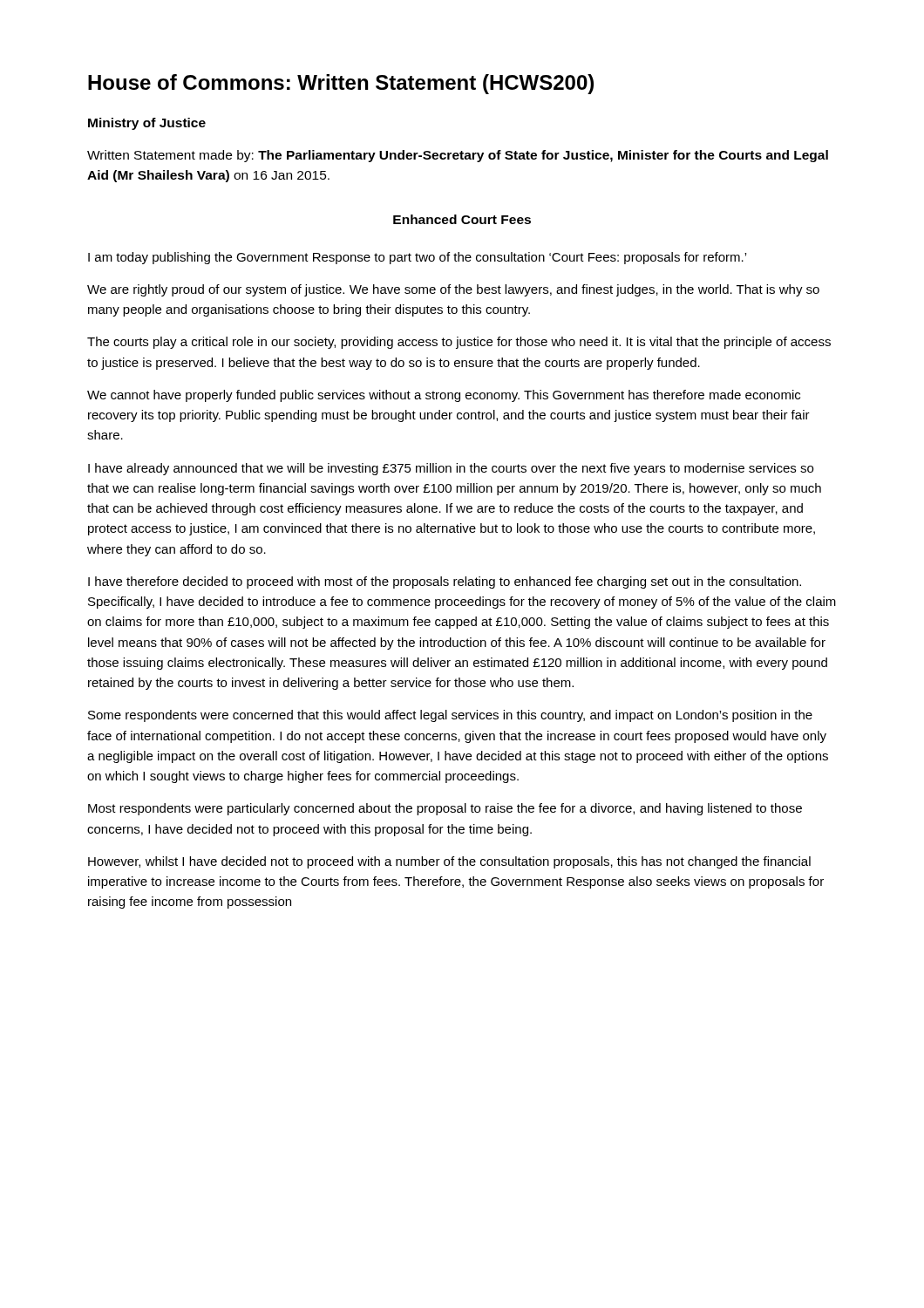This screenshot has height=1308, width=924.
Task: Where is the passage that starts "However, whilst I have decided not"?
Action: tap(455, 881)
